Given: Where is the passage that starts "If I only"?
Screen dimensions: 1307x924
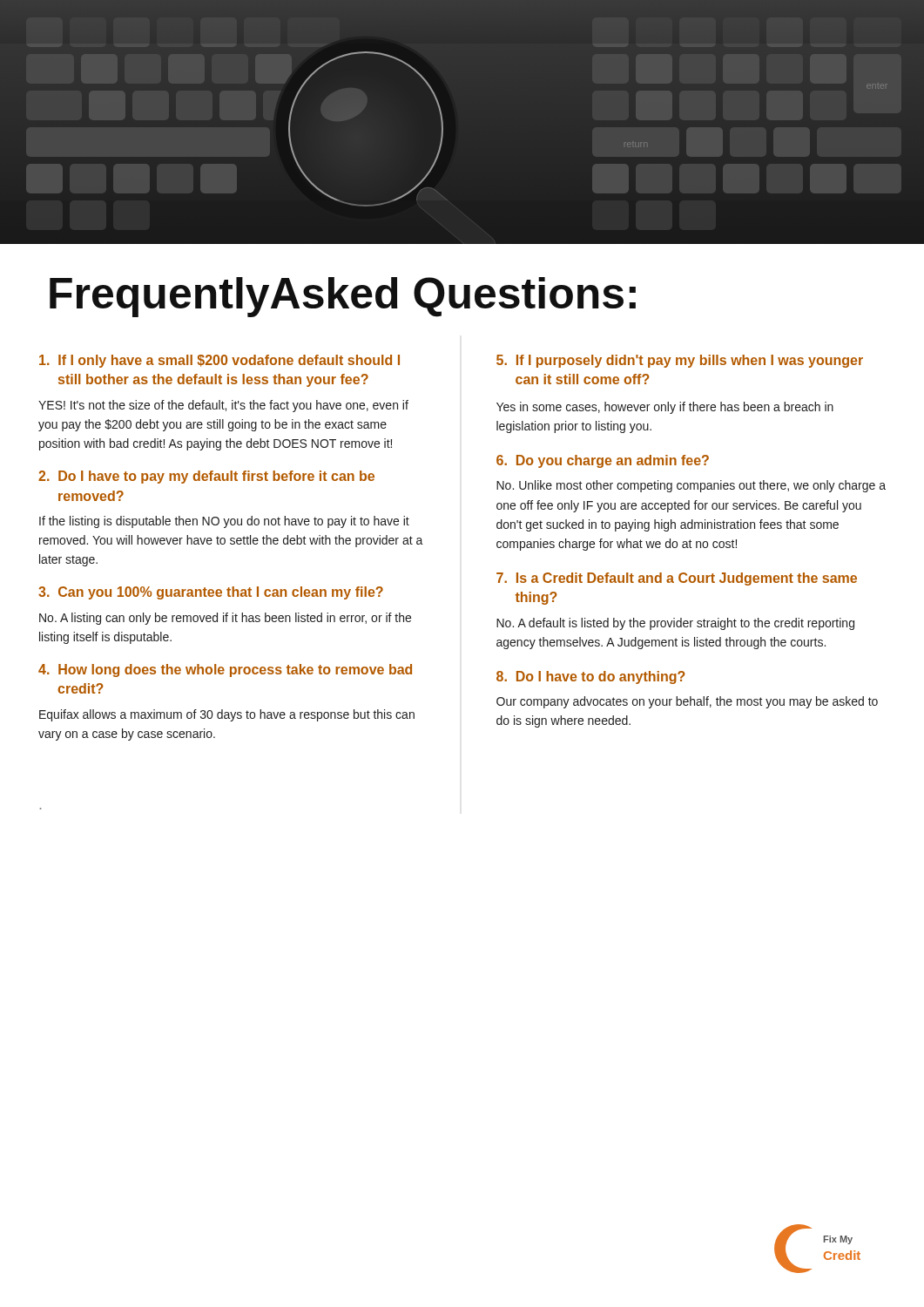Looking at the screenshot, I should 220,370.
